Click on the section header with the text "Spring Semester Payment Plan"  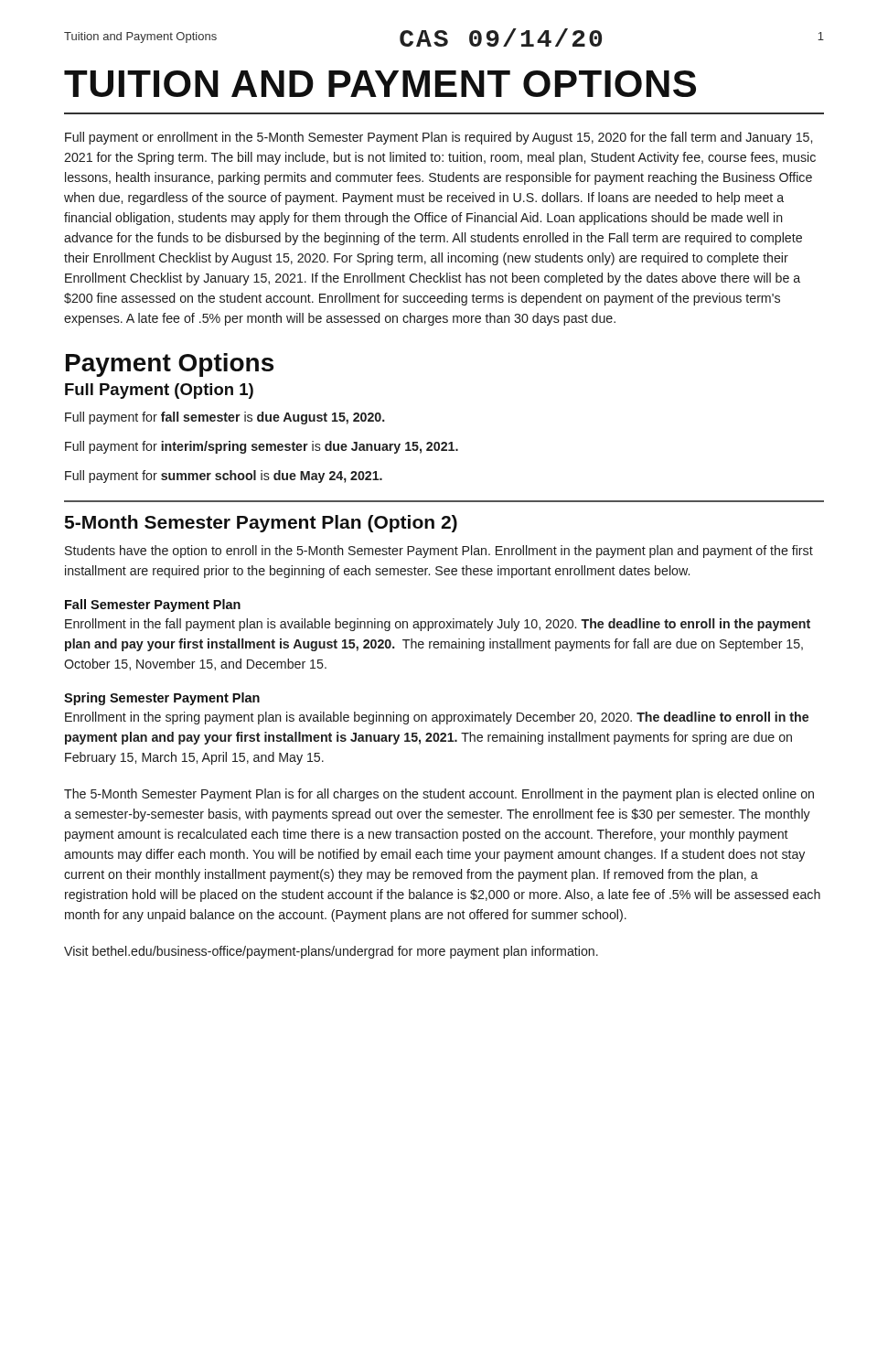(x=162, y=698)
